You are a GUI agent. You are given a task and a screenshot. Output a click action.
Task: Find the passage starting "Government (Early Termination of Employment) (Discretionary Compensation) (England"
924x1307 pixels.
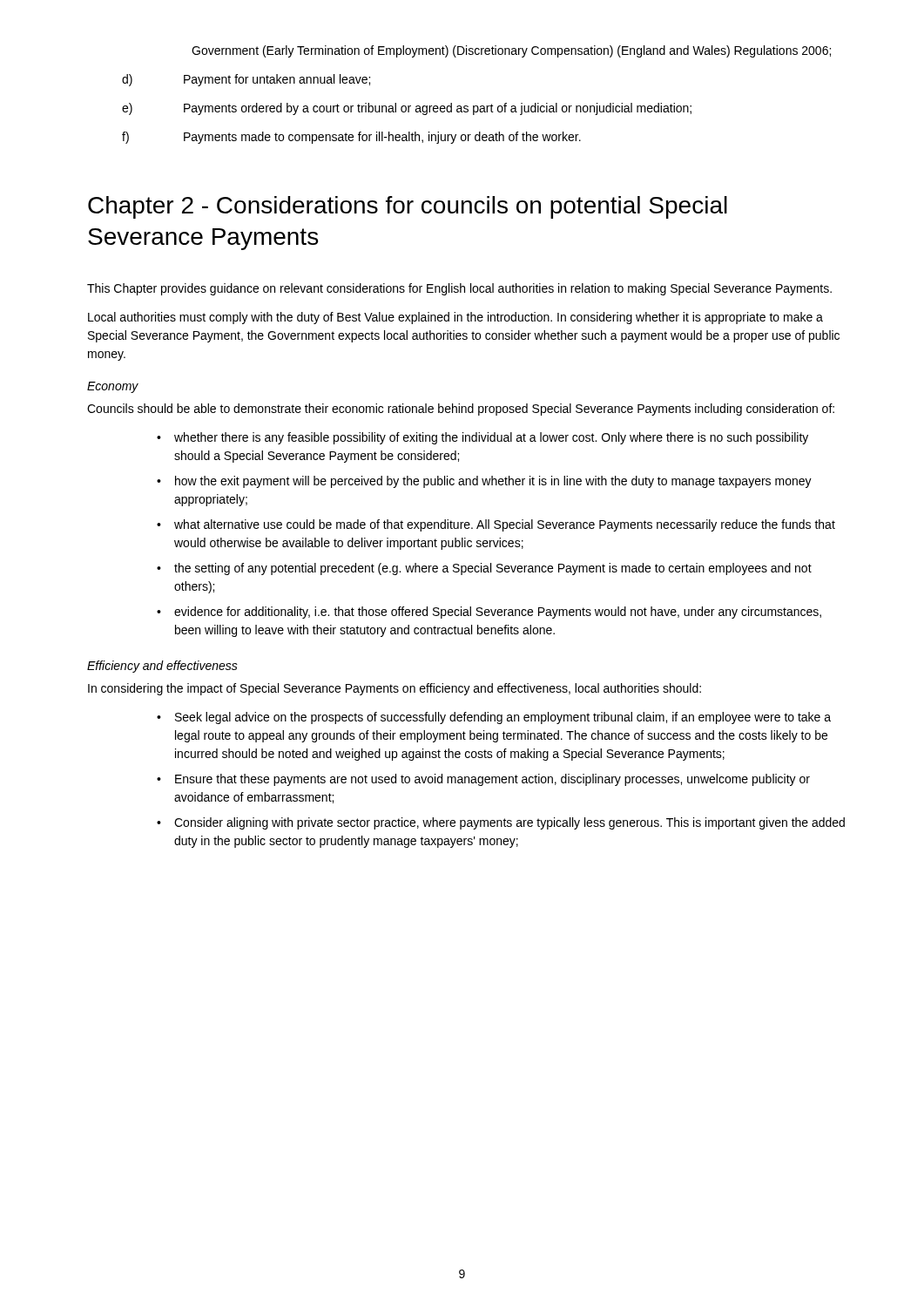[x=512, y=51]
